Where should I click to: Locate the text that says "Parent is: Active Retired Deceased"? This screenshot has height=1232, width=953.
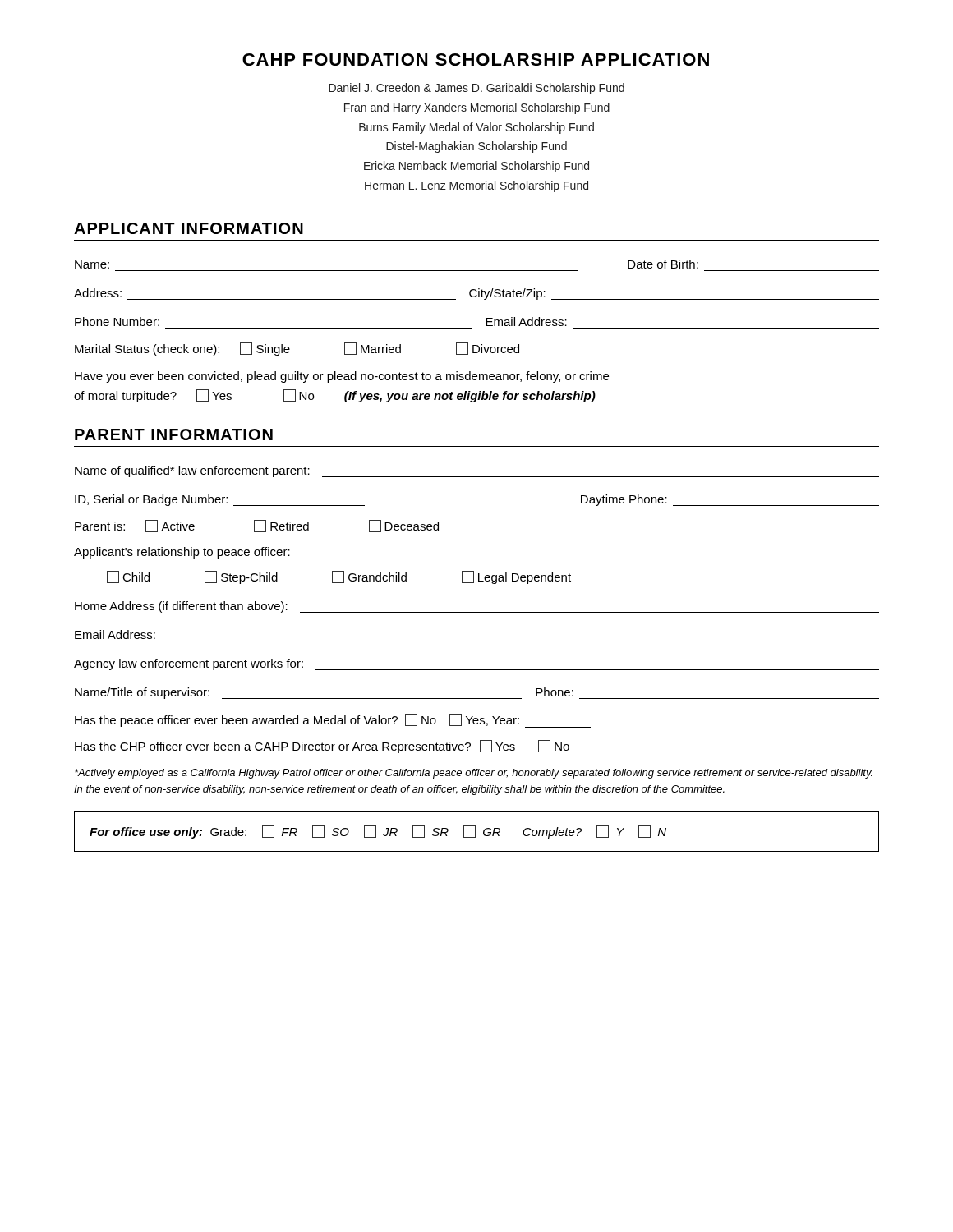coord(257,526)
